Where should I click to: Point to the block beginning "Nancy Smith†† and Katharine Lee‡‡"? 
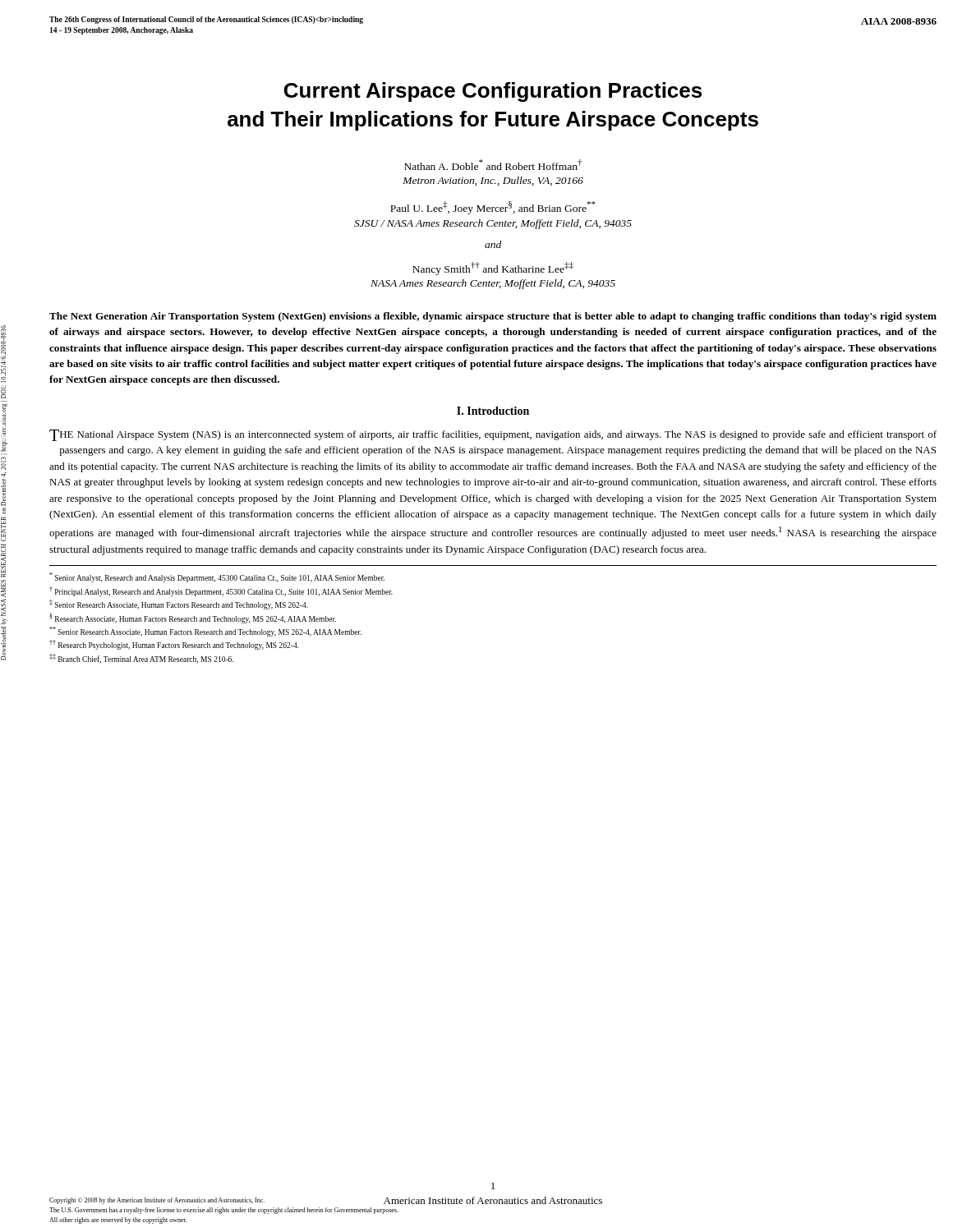click(493, 275)
